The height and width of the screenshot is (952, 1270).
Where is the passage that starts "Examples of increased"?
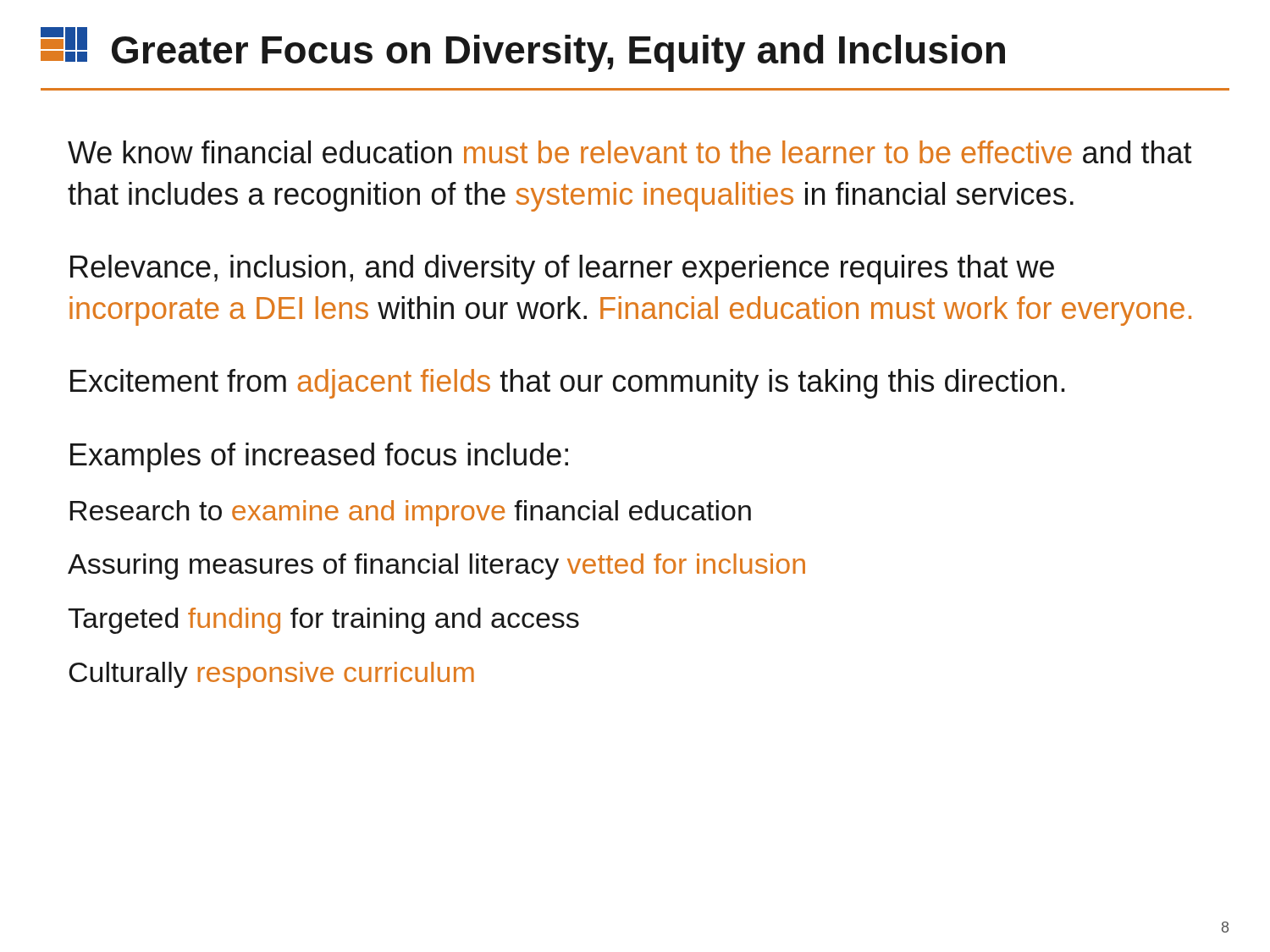437,571
